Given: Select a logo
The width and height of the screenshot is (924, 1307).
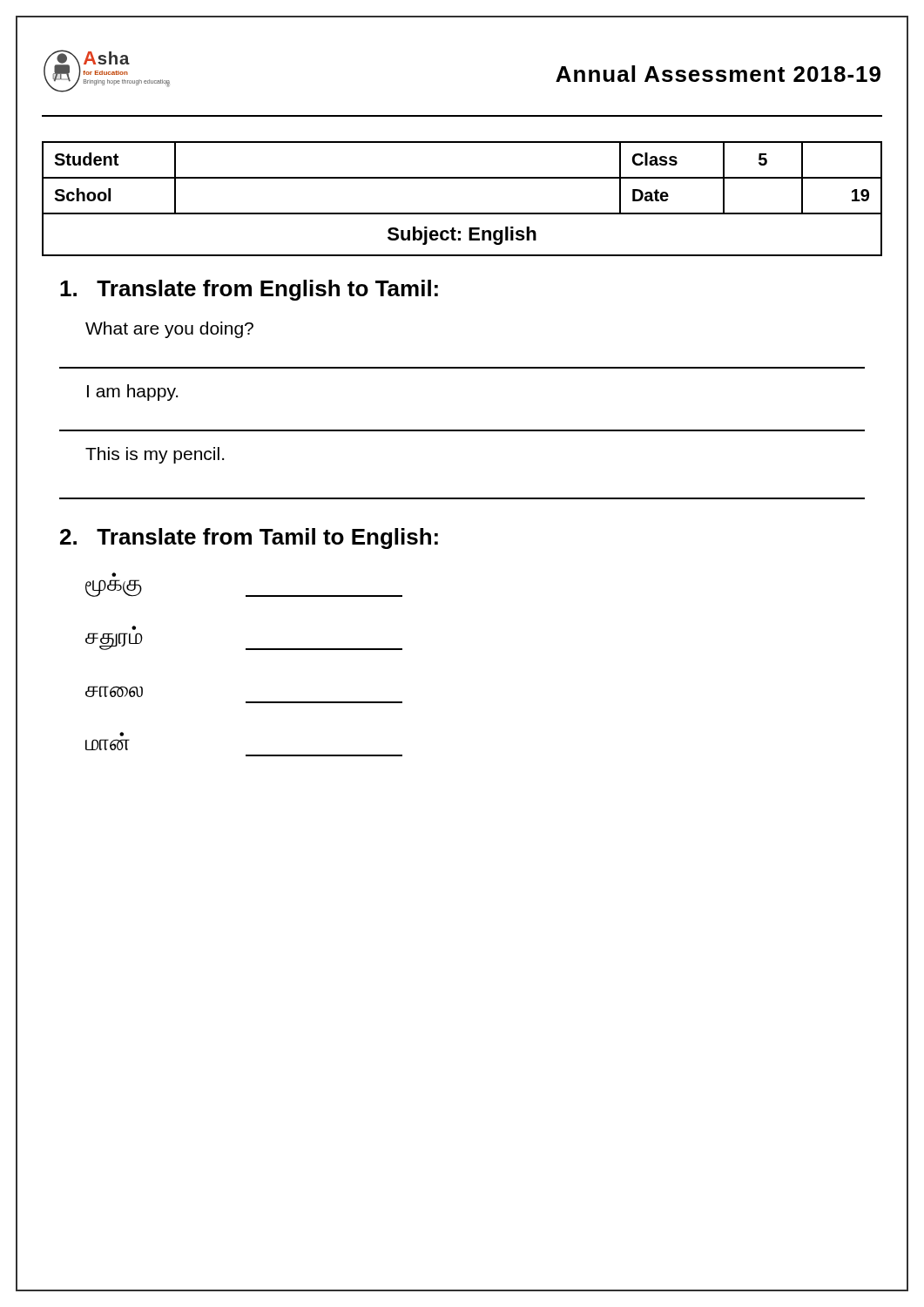Looking at the screenshot, I should click(x=111, y=74).
